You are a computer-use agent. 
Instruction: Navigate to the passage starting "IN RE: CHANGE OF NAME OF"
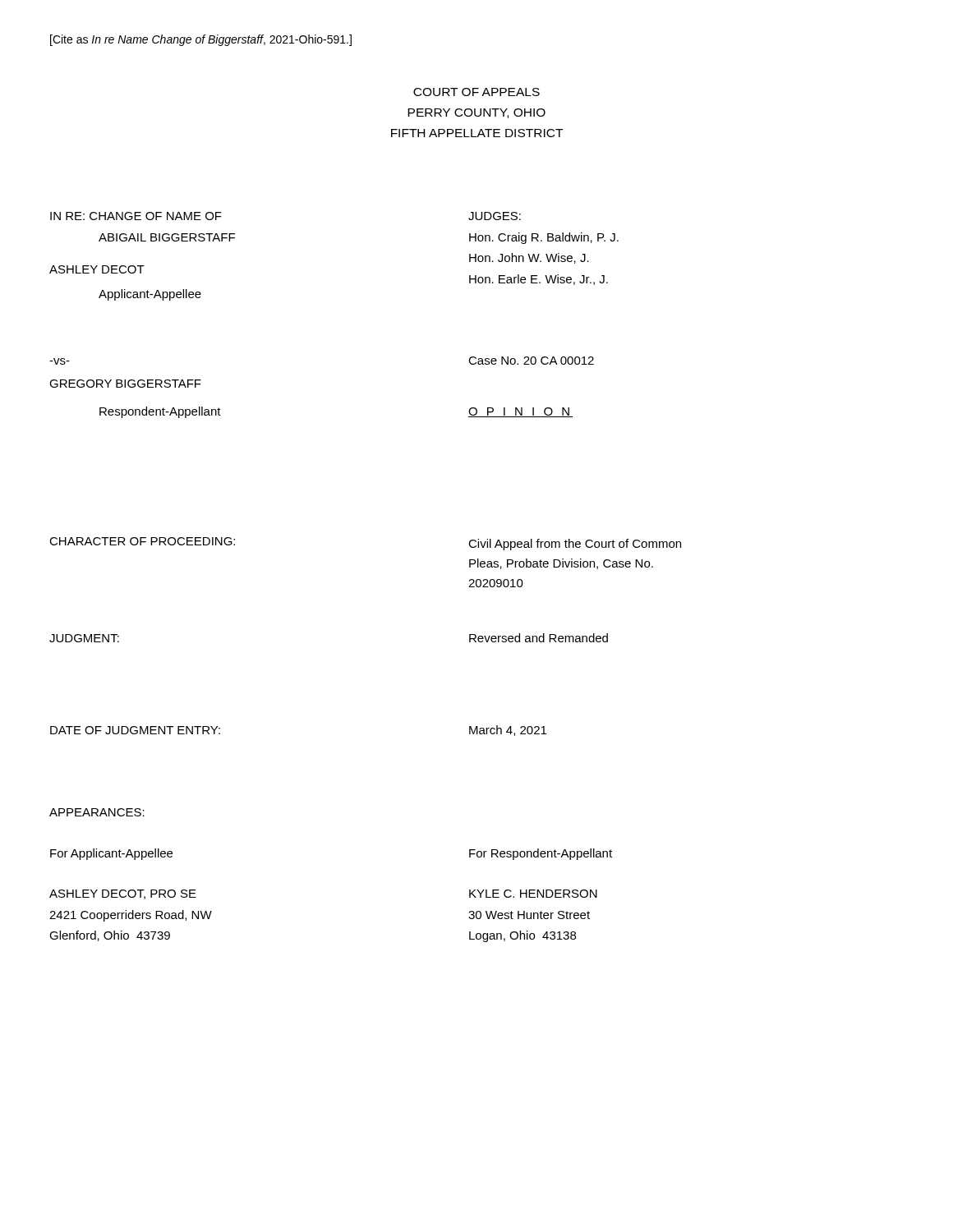click(x=136, y=216)
